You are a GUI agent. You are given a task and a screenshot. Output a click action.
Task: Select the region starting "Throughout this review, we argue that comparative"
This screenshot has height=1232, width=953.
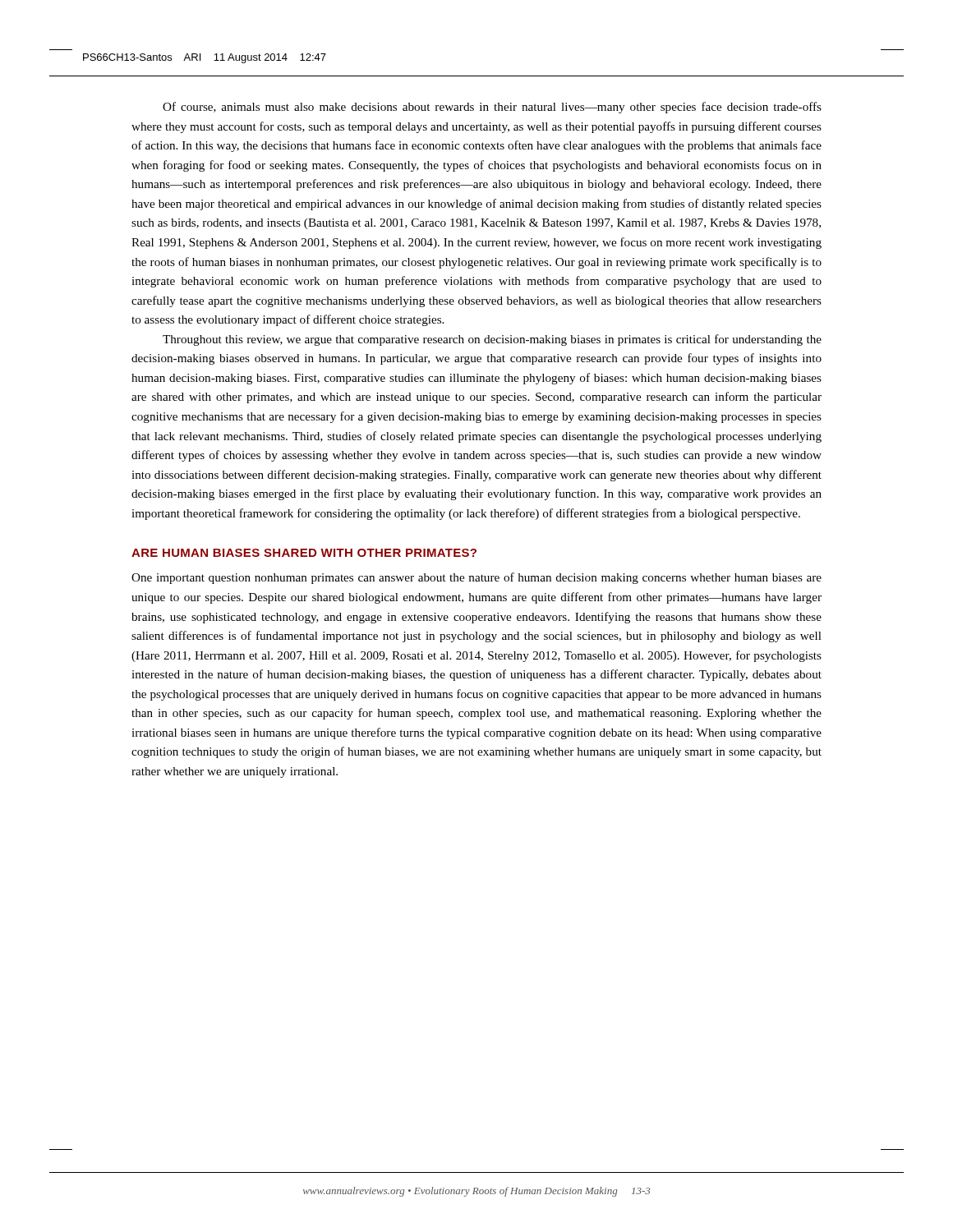tap(476, 426)
